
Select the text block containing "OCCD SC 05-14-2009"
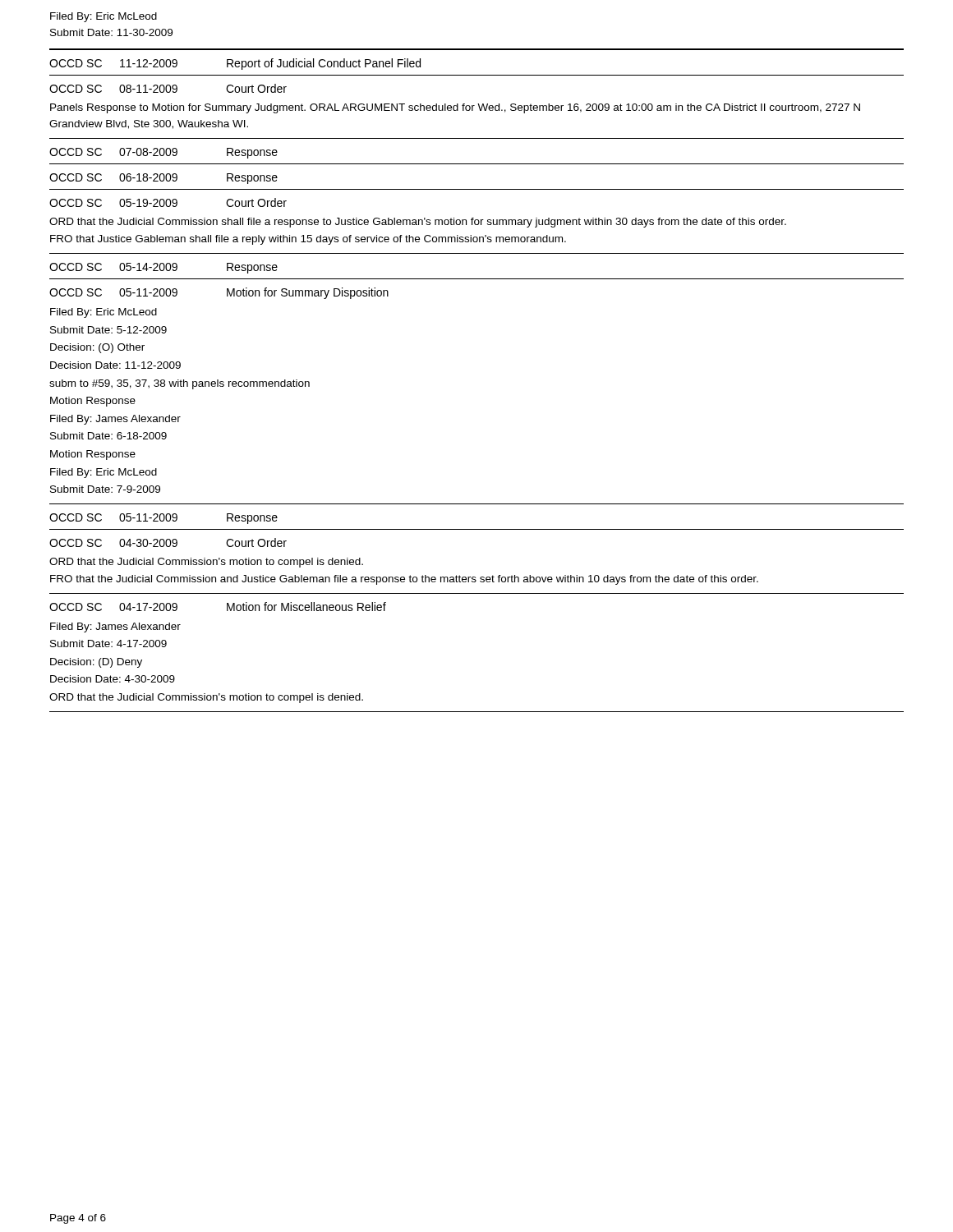pyautogui.click(x=476, y=267)
